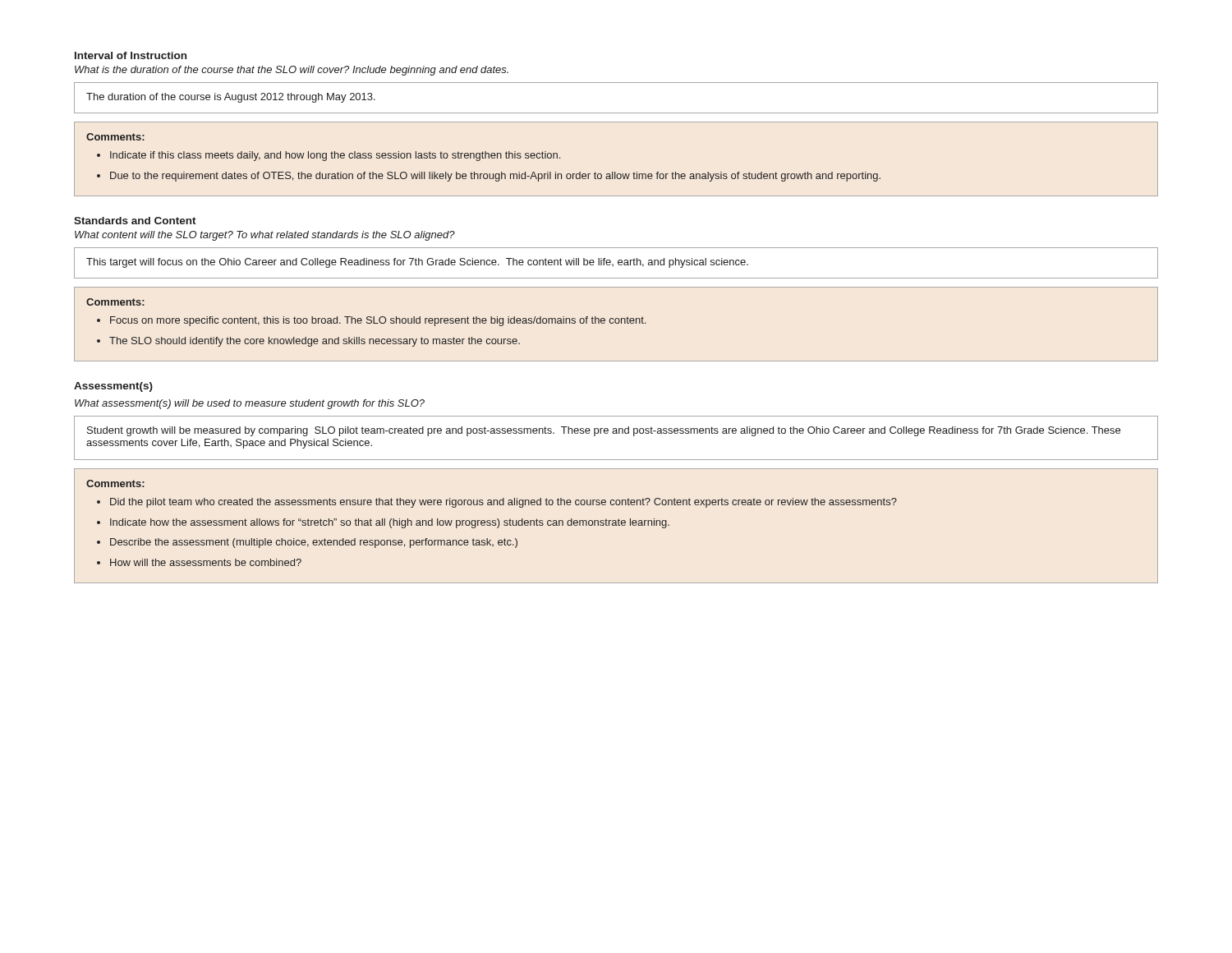The image size is (1232, 953).
Task: Find the table that mentions "Student growth will"
Action: click(616, 438)
